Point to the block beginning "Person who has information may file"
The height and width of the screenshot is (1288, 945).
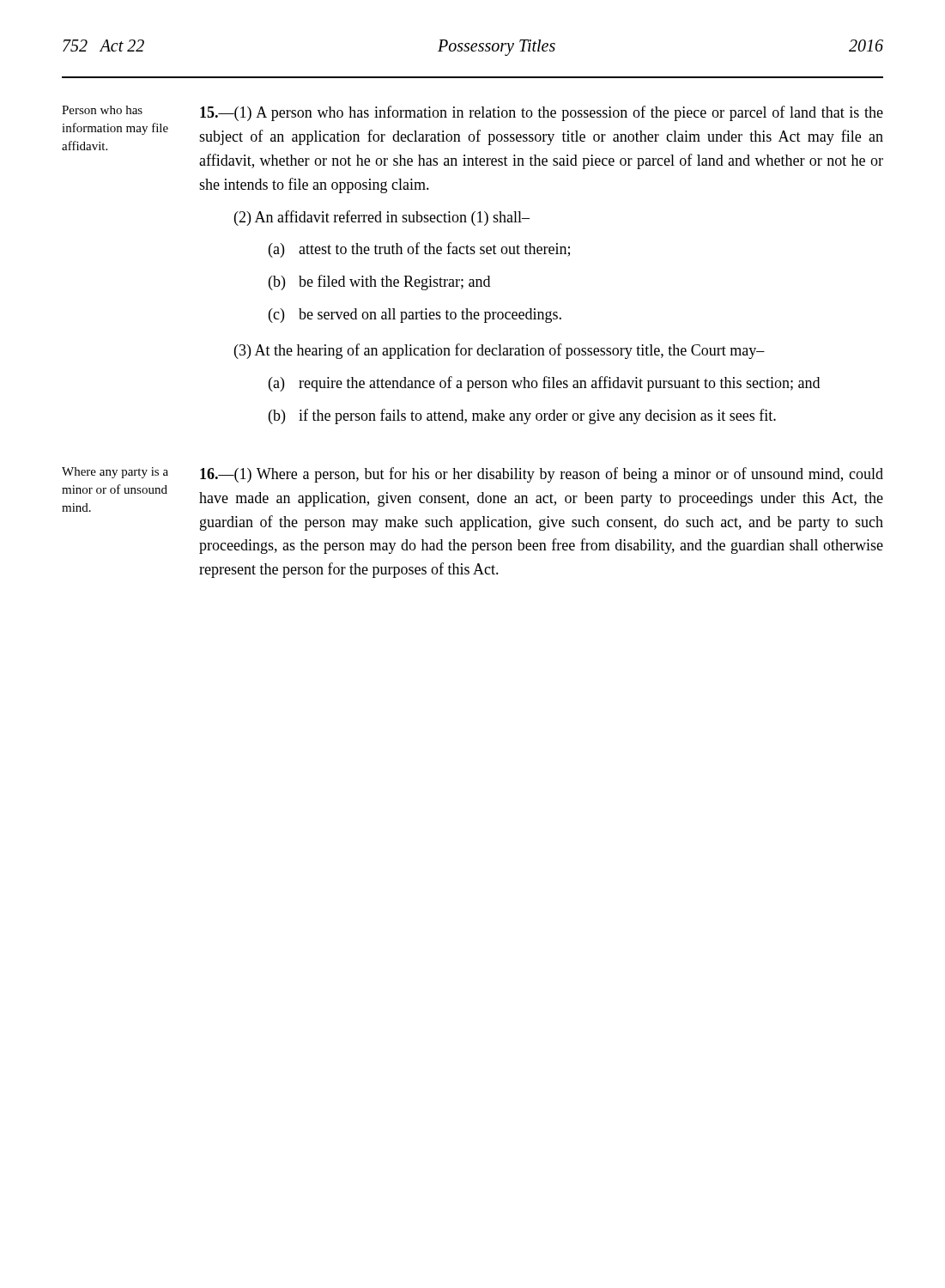point(115,128)
